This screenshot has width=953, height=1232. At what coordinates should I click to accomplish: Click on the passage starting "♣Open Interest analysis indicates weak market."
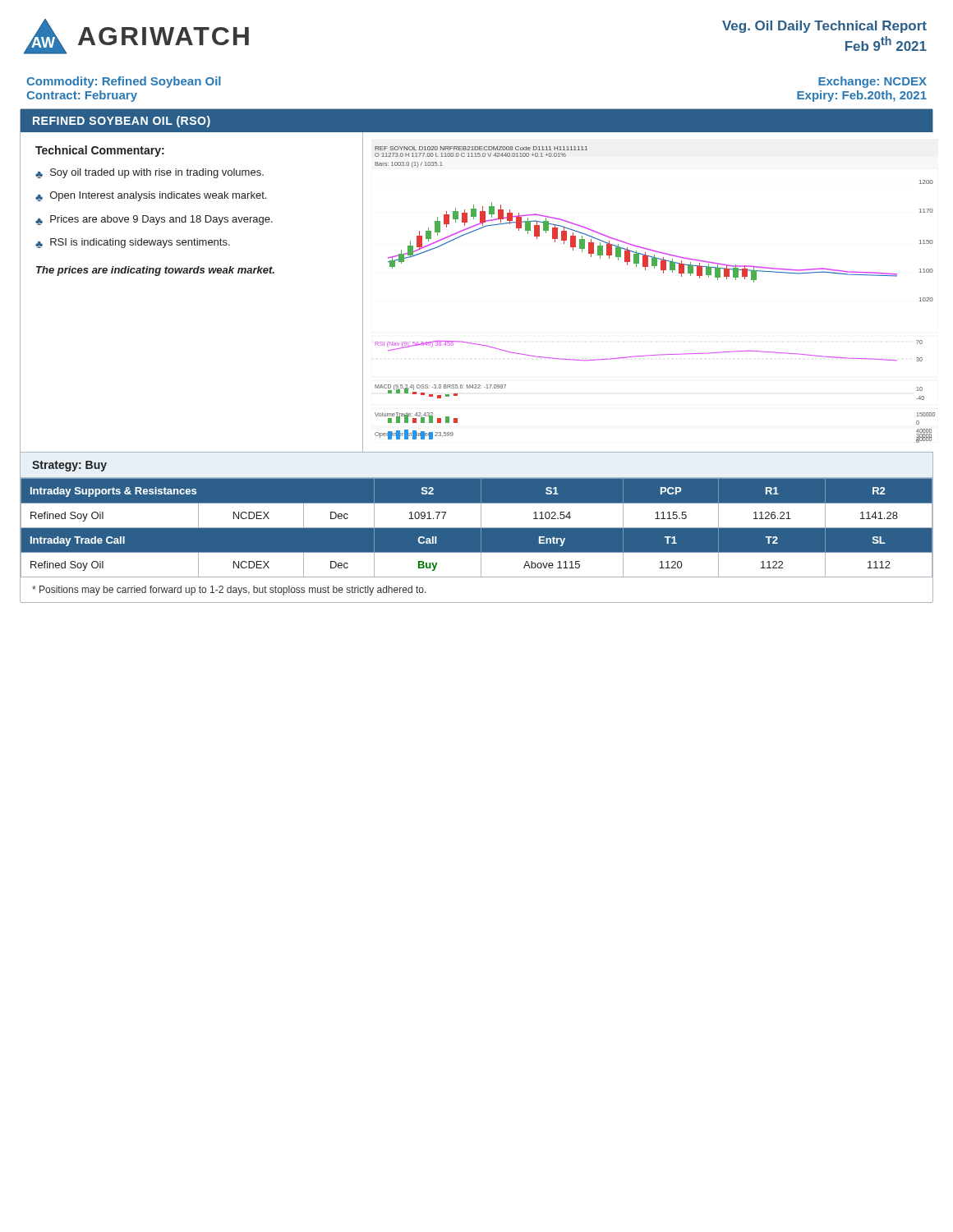pos(151,197)
